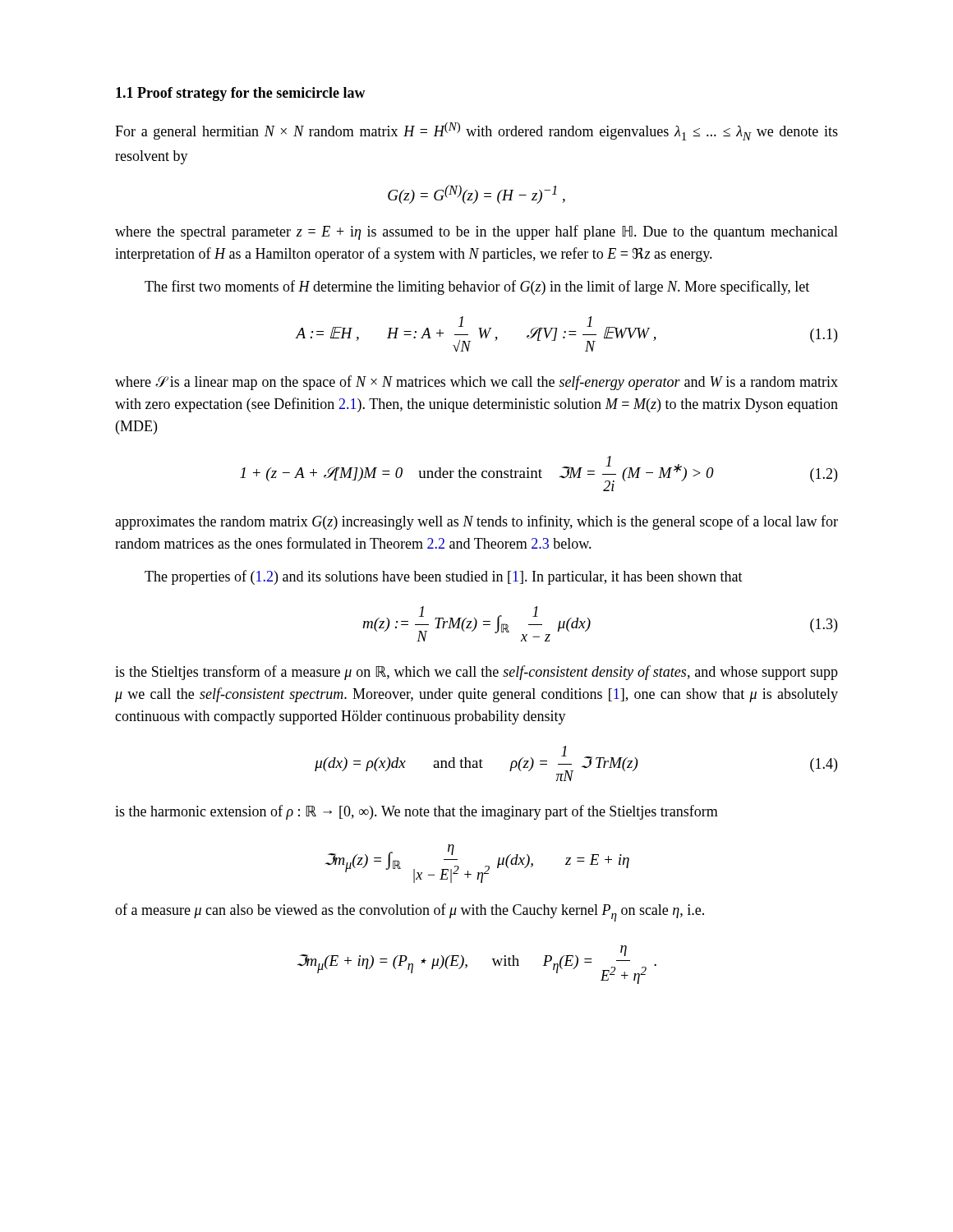Locate the section header with the text "1.1 Proof strategy for"
The height and width of the screenshot is (1232, 953).
tap(240, 93)
